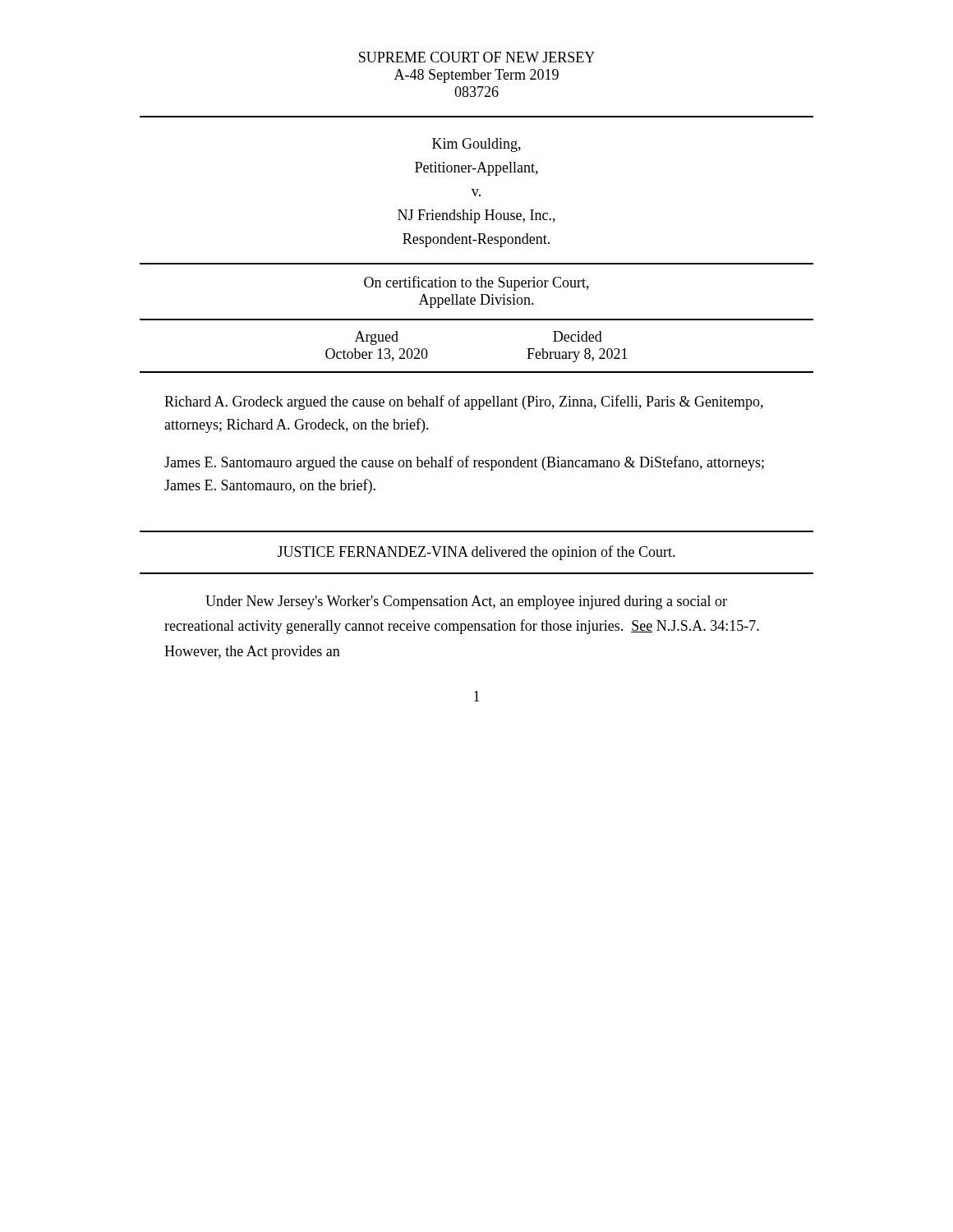Viewport: 953px width, 1232px height.
Task: Select the region starting "Kim Goulding, Petitioner-Appellant, v. NJ Friendship House, Inc.,"
Action: click(476, 192)
